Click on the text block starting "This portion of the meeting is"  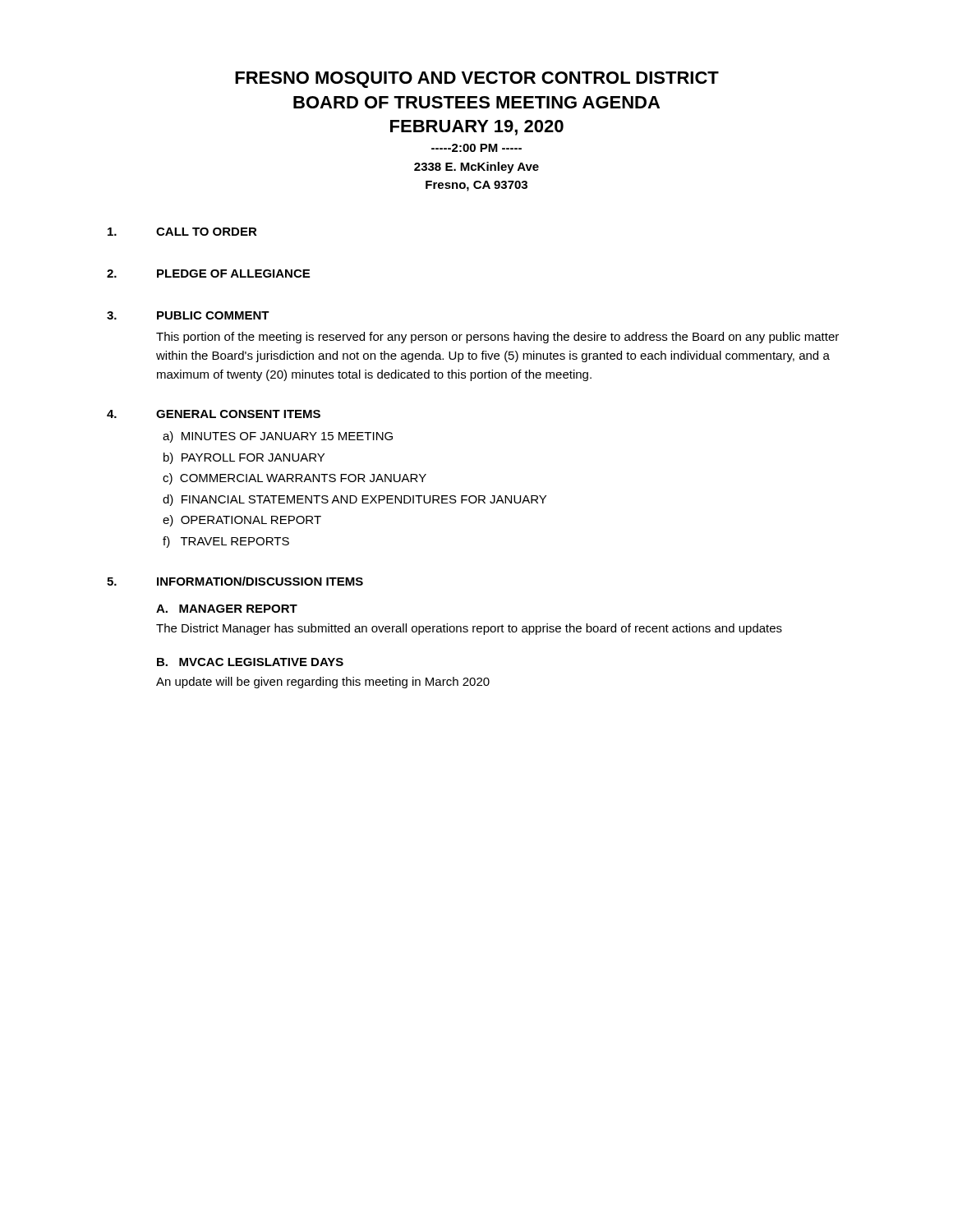pyautogui.click(x=498, y=355)
